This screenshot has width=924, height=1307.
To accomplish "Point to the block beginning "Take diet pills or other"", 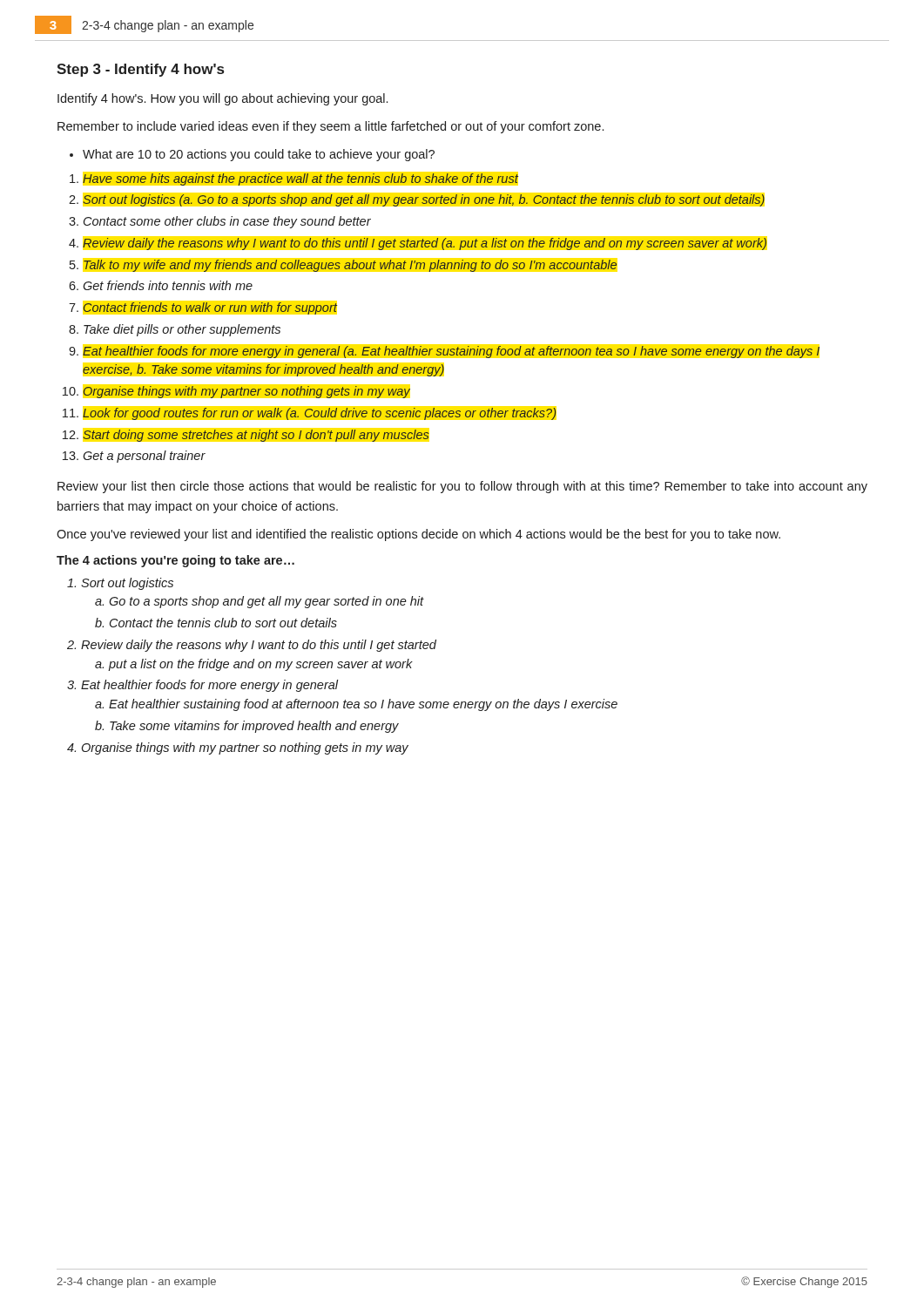I will pos(182,330).
